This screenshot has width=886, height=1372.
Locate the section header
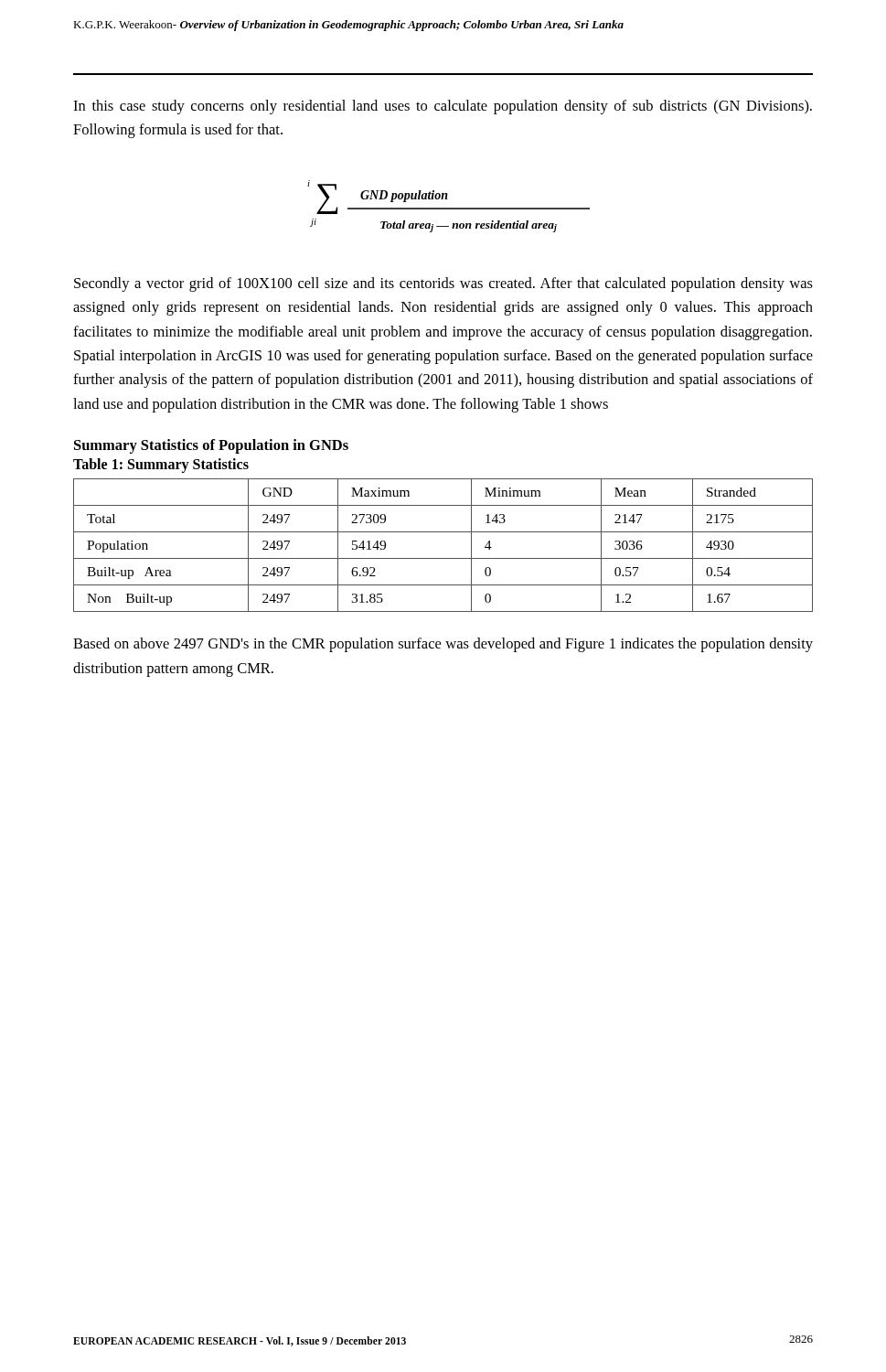point(211,445)
